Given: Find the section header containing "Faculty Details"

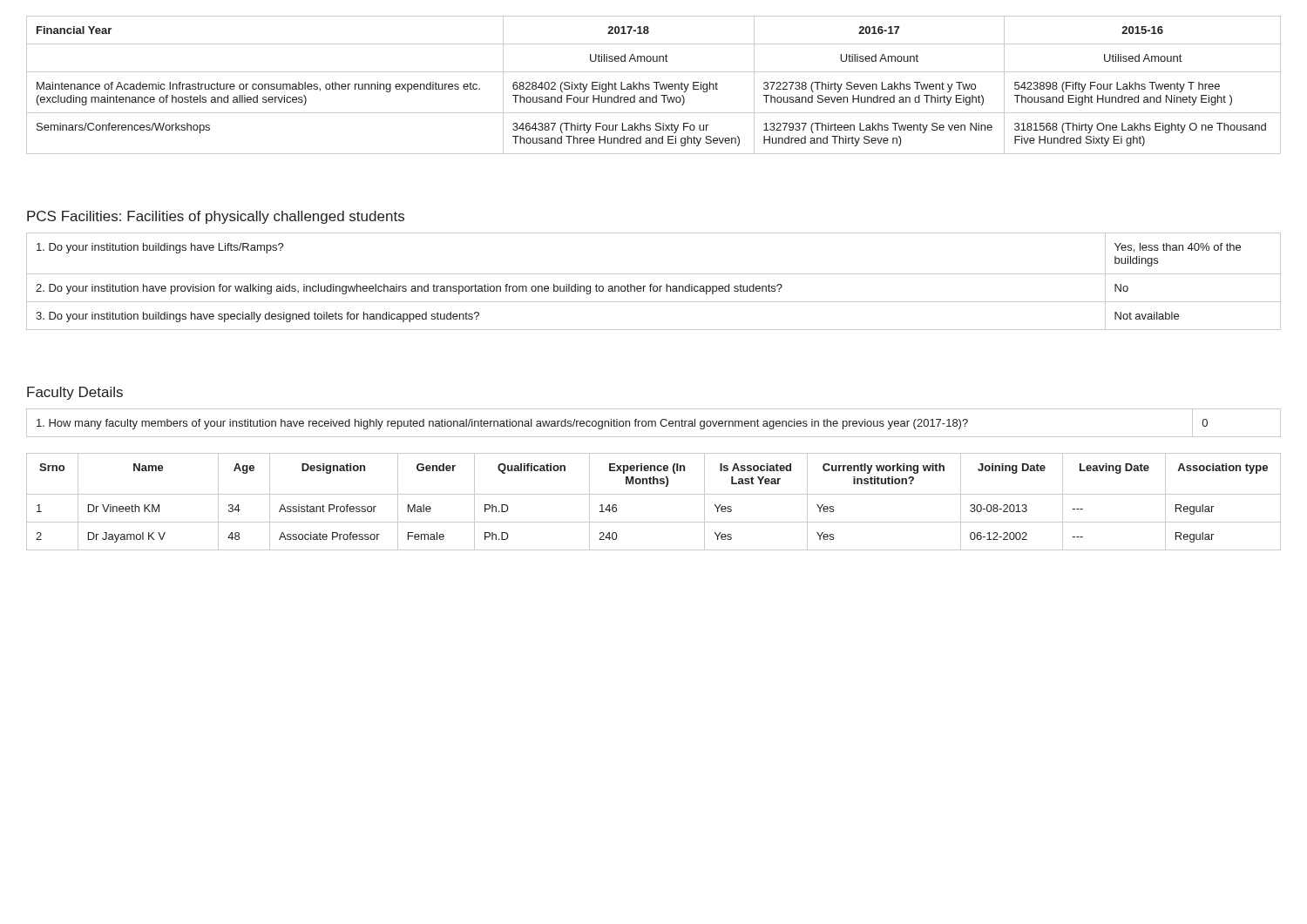Looking at the screenshot, I should point(75,392).
